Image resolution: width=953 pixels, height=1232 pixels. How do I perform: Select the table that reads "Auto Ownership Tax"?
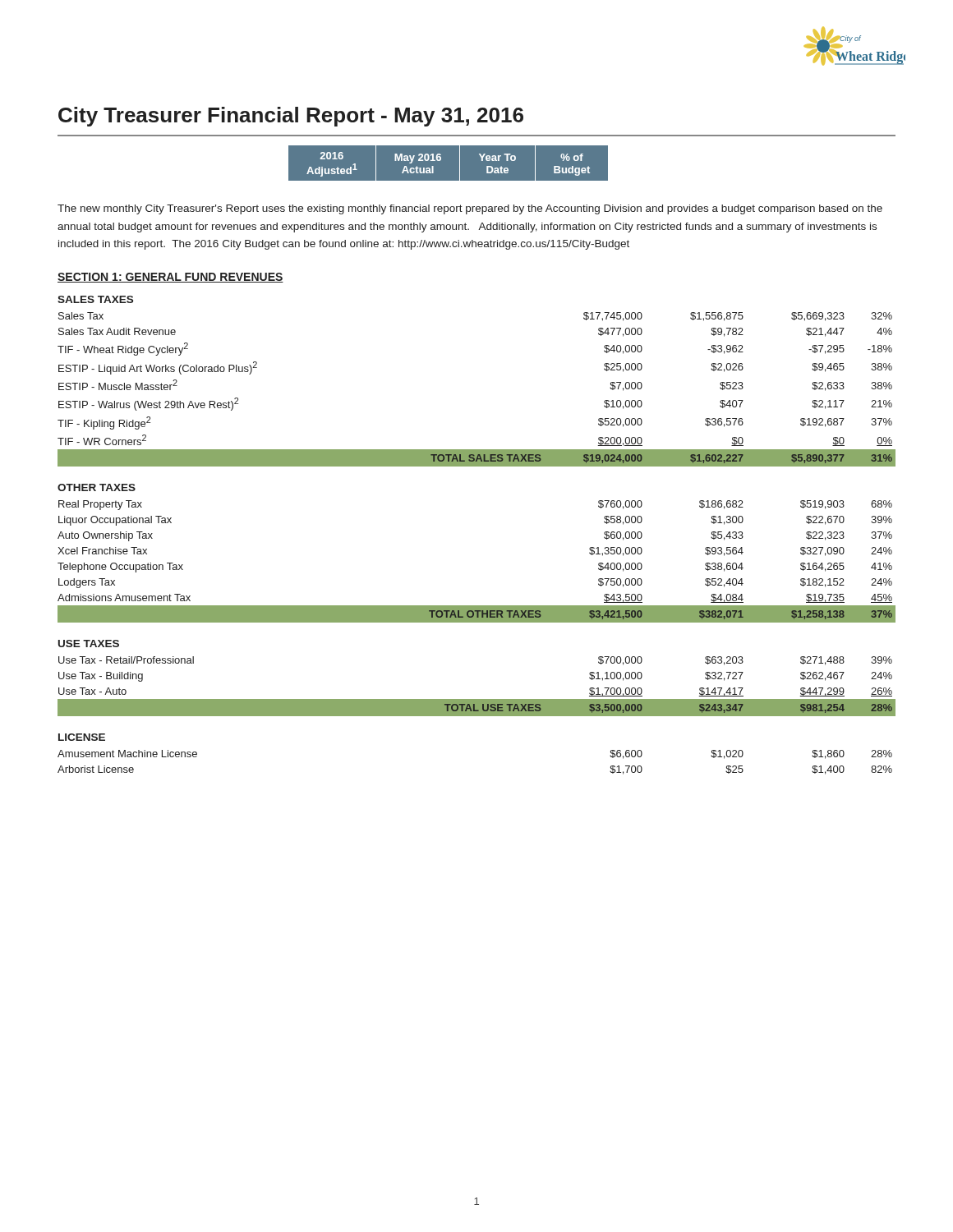[476, 560]
